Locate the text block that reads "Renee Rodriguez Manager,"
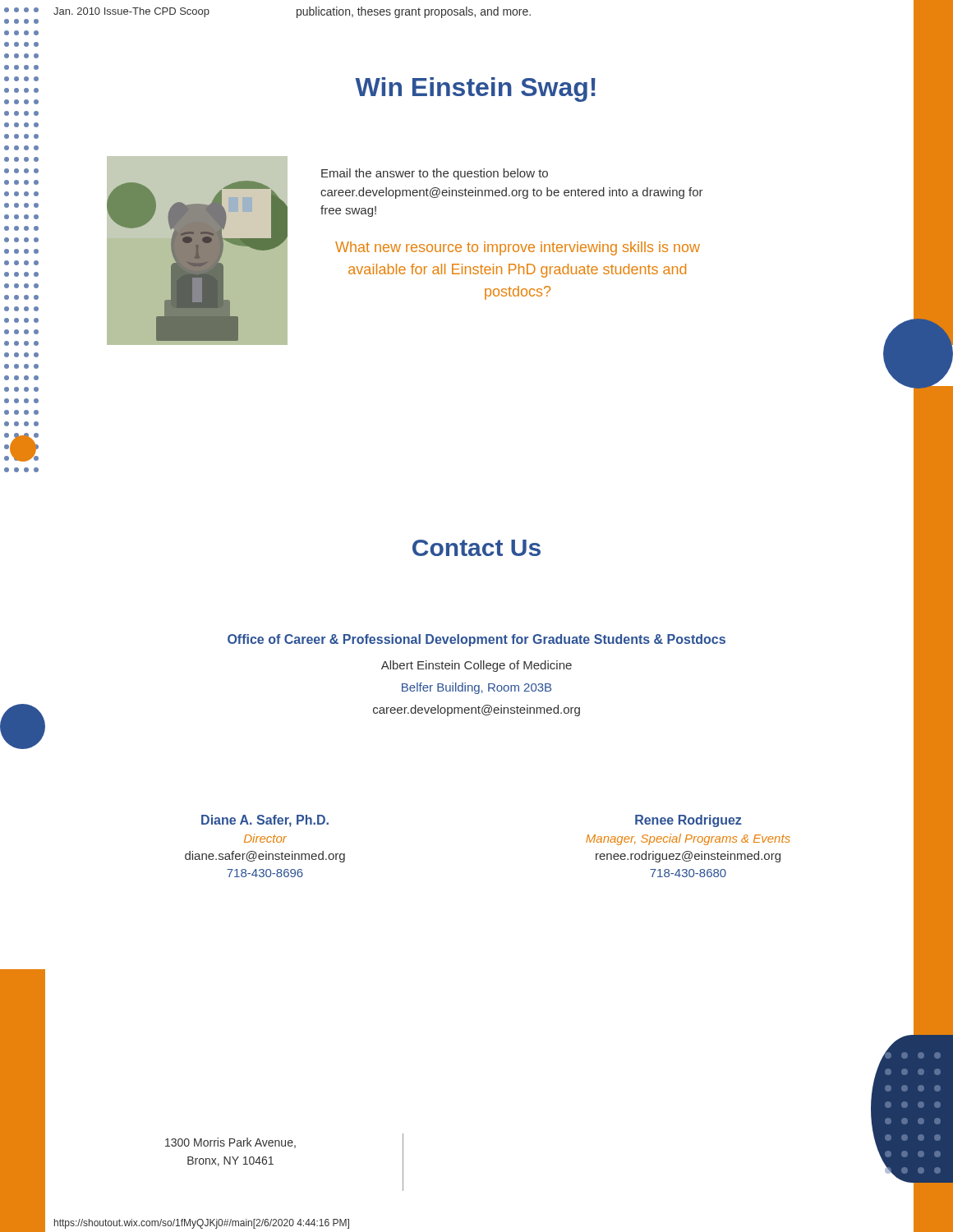Screen dimensions: 1232x953 pyautogui.click(x=688, y=846)
